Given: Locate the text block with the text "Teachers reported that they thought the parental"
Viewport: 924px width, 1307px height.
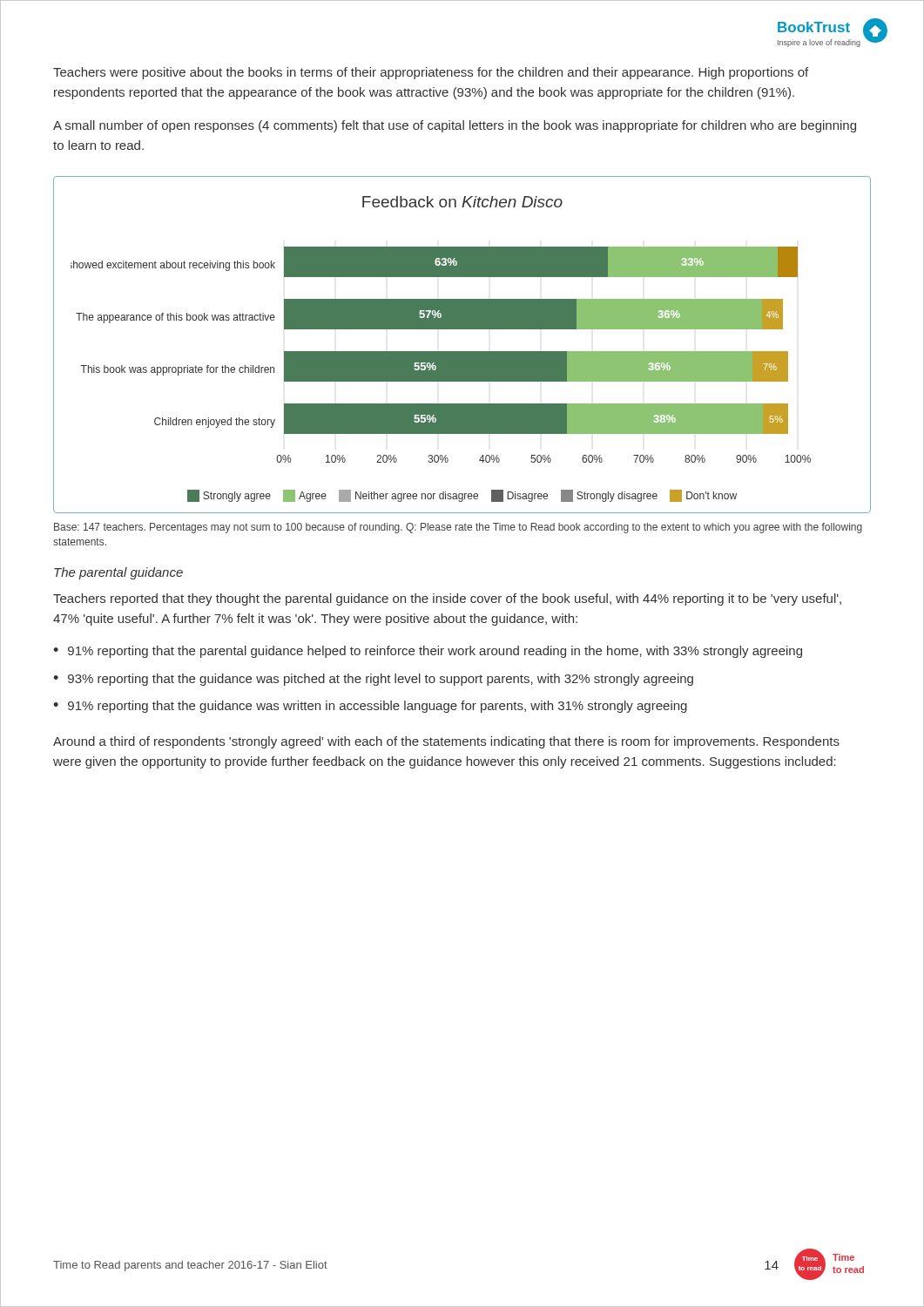Looking at the screenshot, I should tap(448, 608).
